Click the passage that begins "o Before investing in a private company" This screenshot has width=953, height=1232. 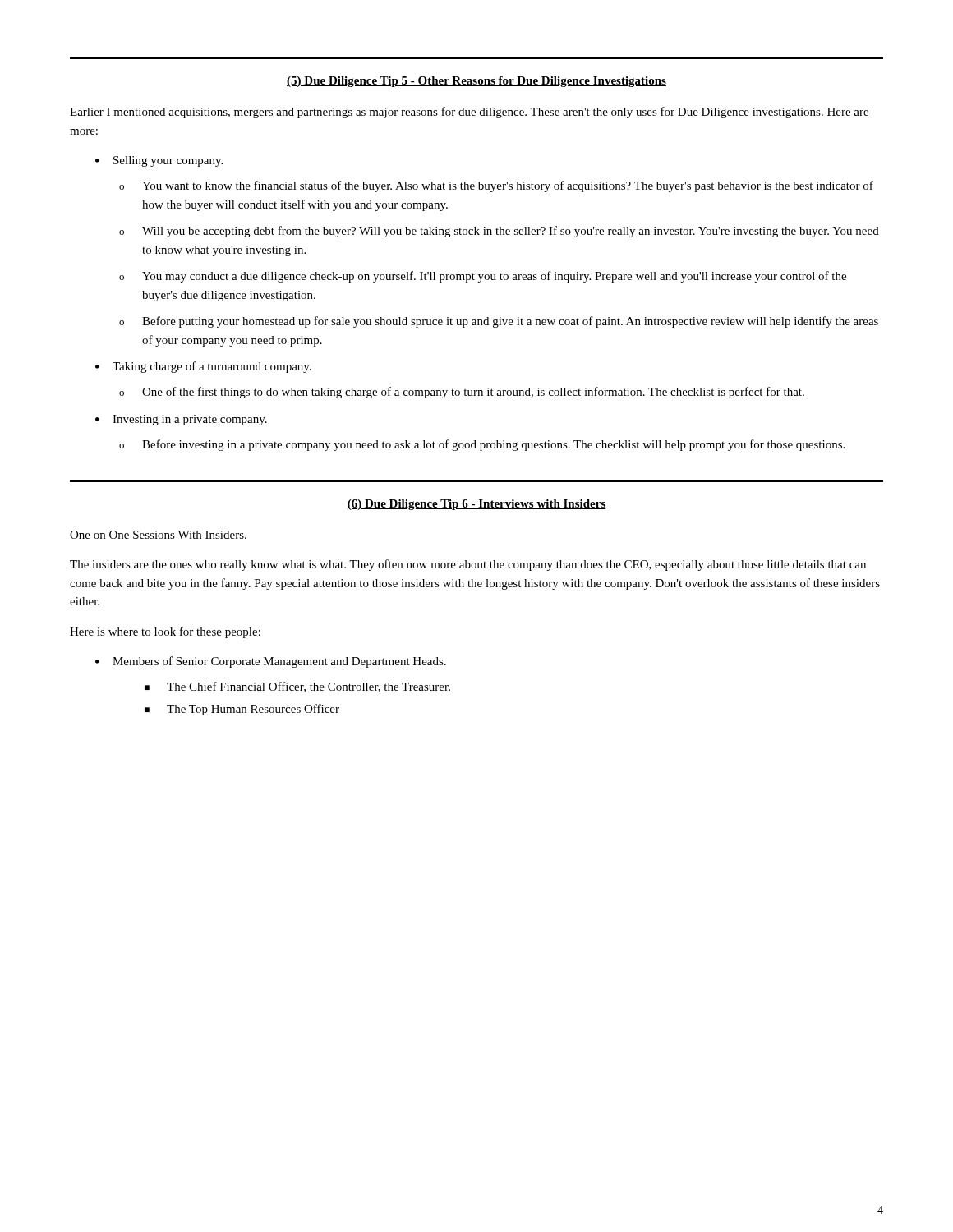[501, 445]
